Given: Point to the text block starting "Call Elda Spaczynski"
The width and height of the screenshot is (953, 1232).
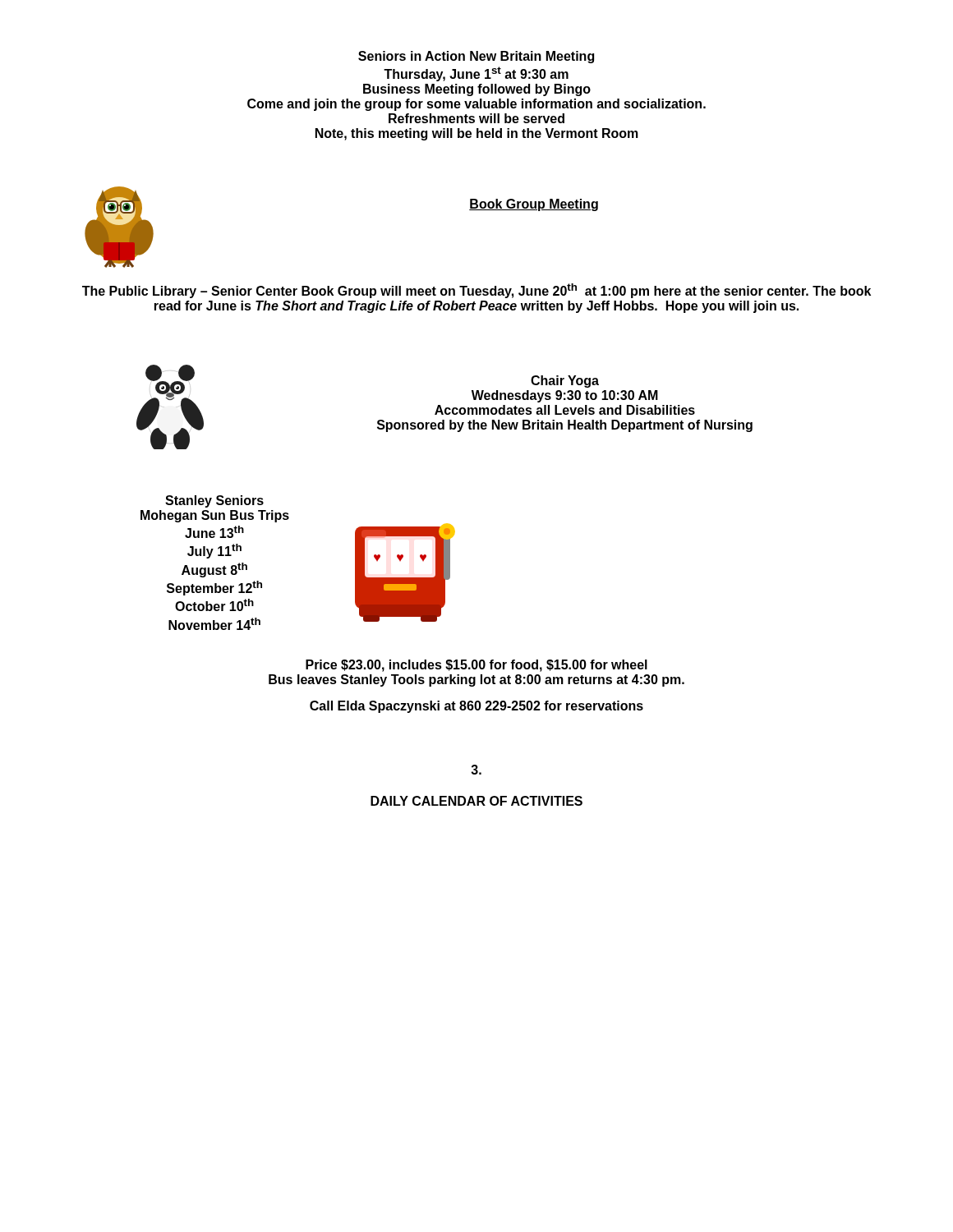Looking at the screenshot, I should pyautogui.click(x=476, y=706).
